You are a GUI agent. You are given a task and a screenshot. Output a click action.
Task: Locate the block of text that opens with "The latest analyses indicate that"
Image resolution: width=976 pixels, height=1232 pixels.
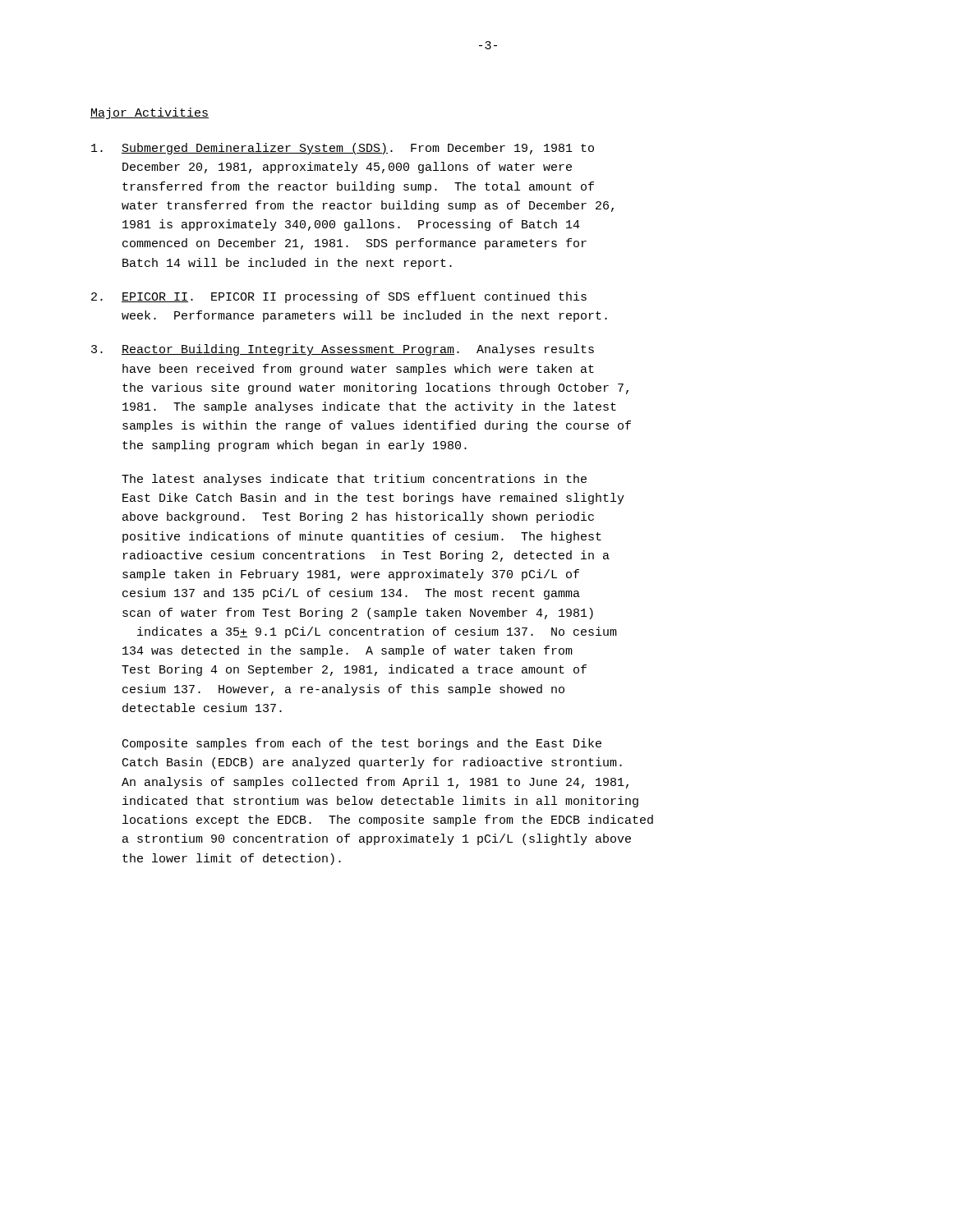[x=373, y=594]
